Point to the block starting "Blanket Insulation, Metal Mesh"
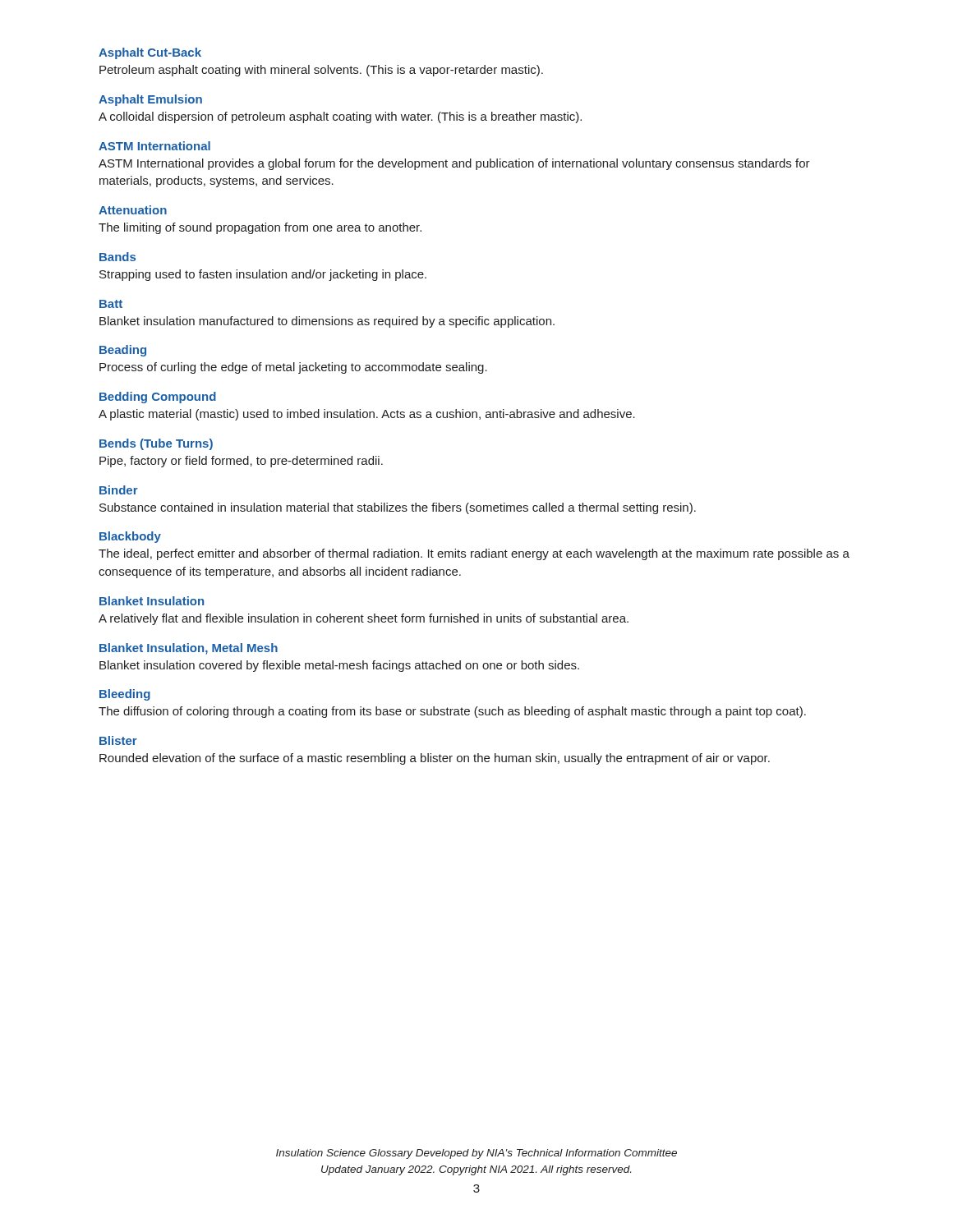 point(189,649)
